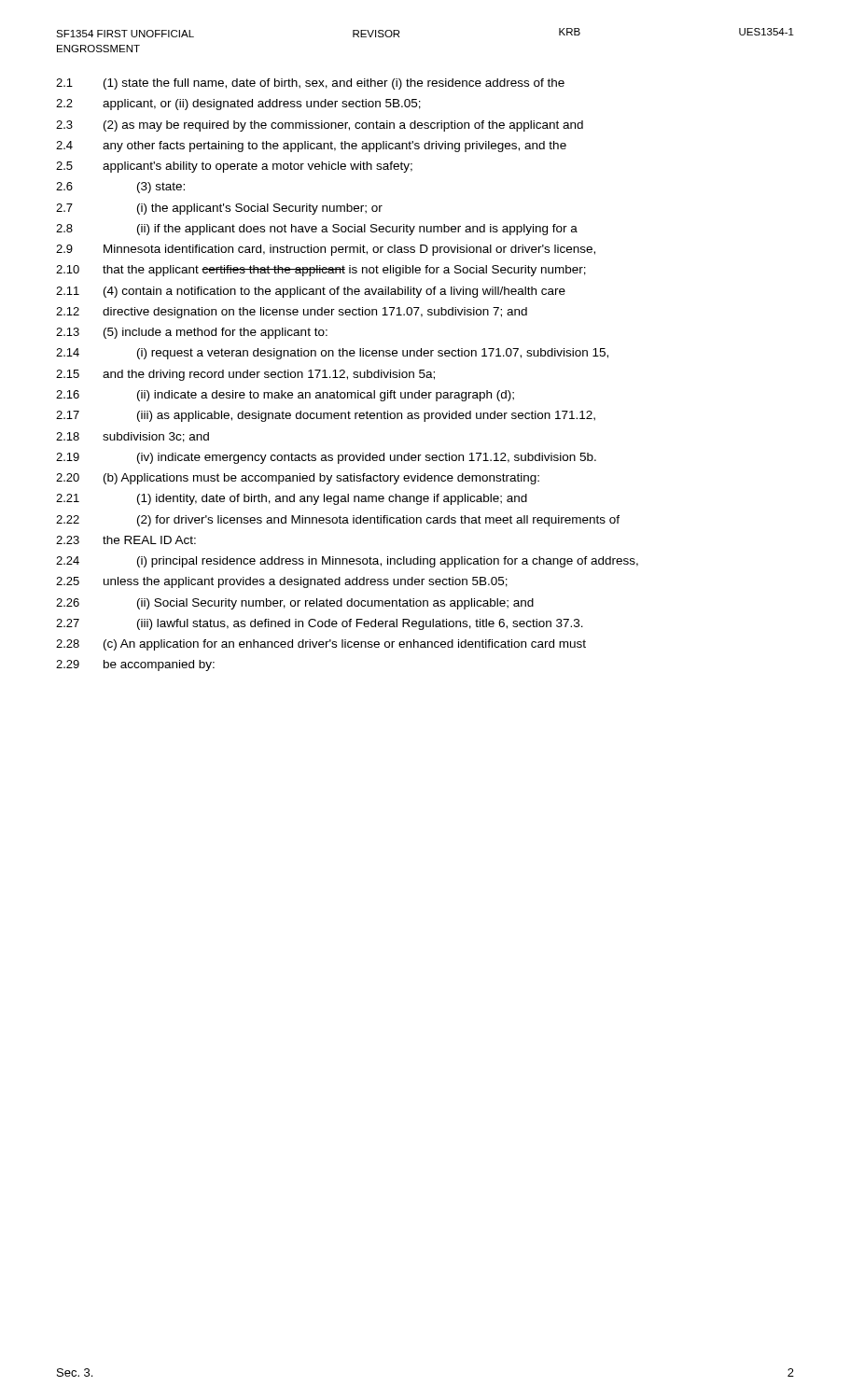Viewport: 850px width, 1400px height.
Task: Point to the block beginning "2.22 (2) for driver's licenses and"
Action: click(x=425, y=520)
